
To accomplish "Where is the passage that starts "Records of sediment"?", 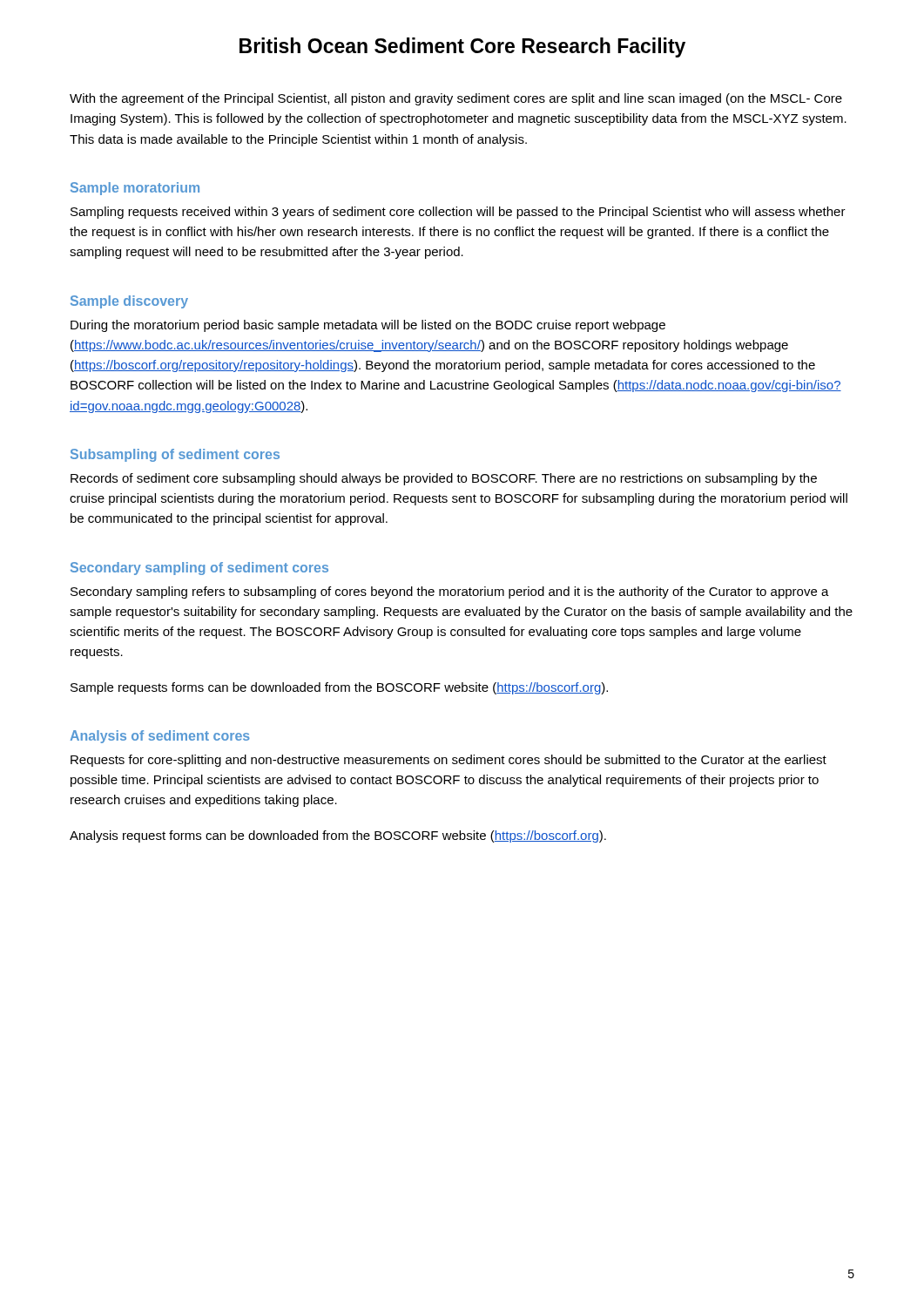I will tap(459, 498).
